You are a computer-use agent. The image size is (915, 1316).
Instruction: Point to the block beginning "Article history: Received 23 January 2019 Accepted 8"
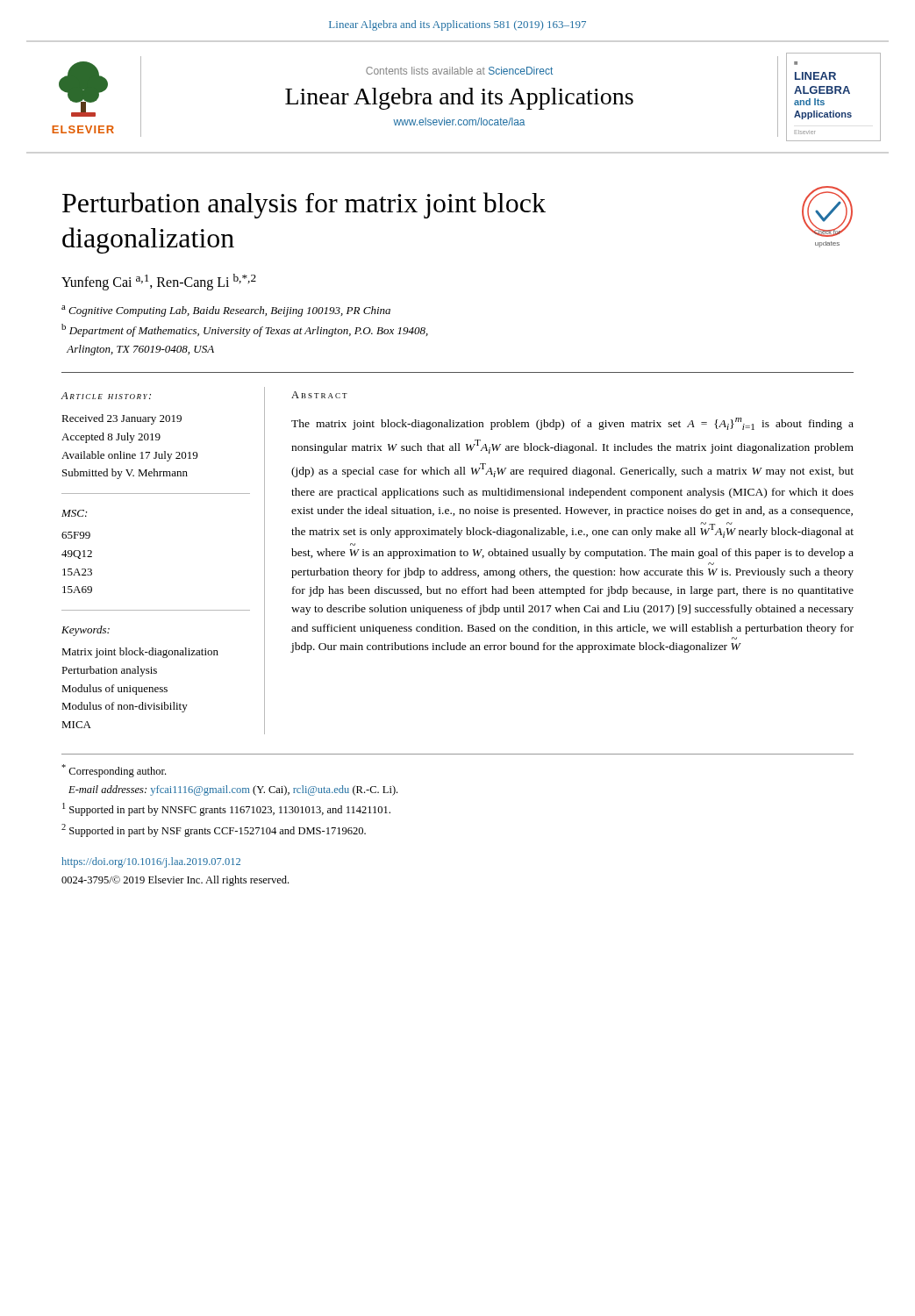(x=106, y=396)
